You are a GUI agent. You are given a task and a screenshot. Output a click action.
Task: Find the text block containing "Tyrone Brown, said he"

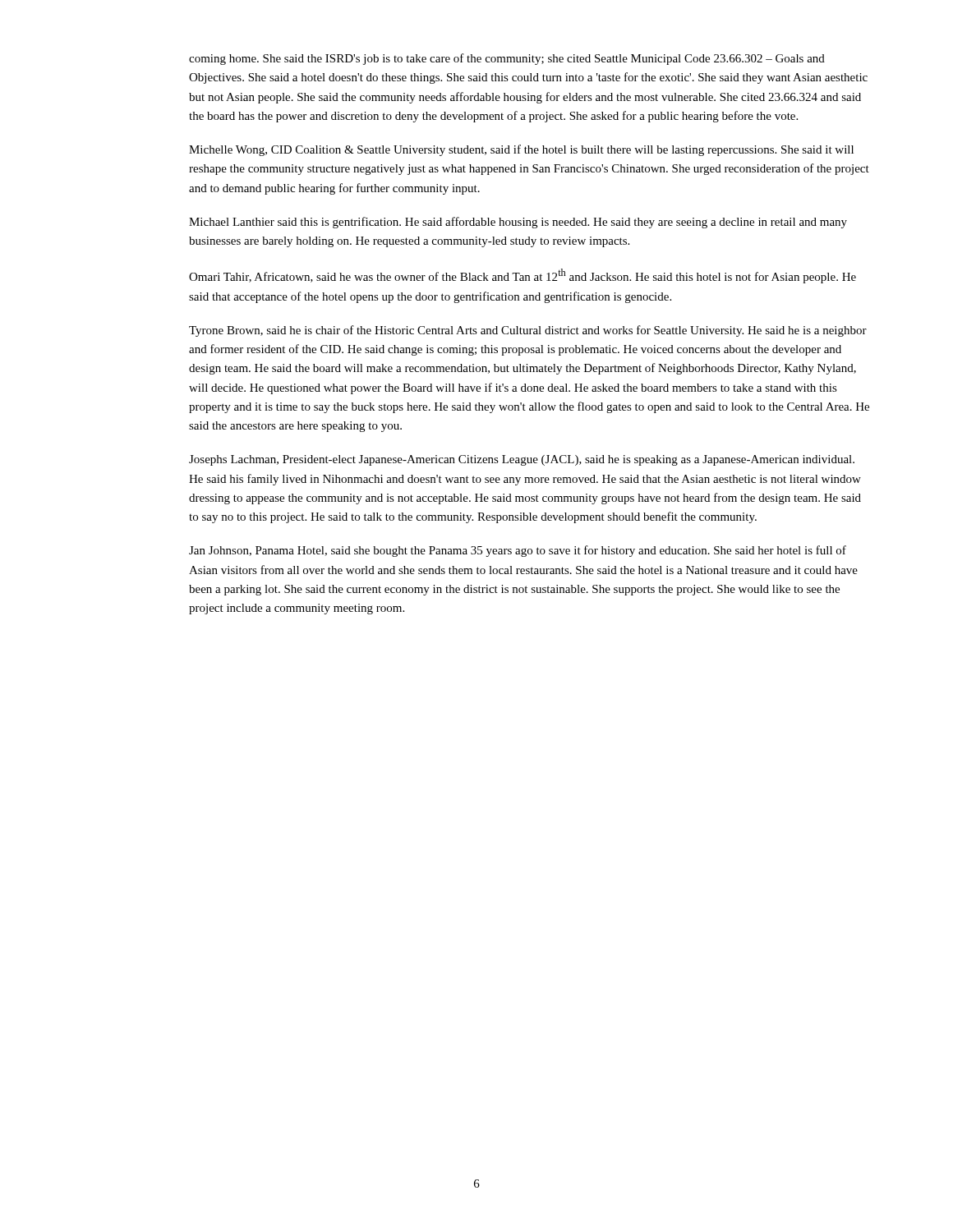pyautogui.click(x=529, y=378)
